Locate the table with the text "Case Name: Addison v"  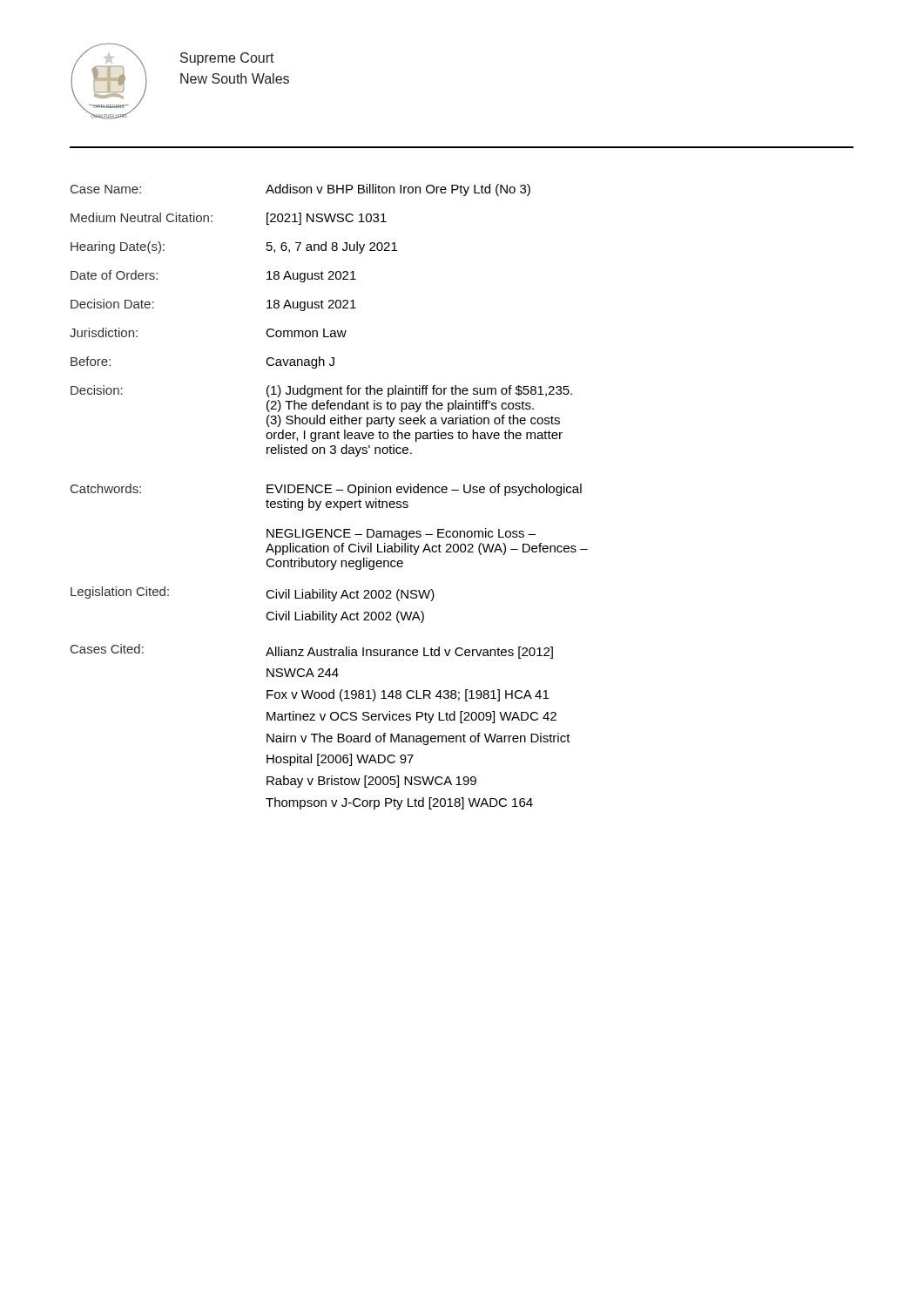click(462, 189)
